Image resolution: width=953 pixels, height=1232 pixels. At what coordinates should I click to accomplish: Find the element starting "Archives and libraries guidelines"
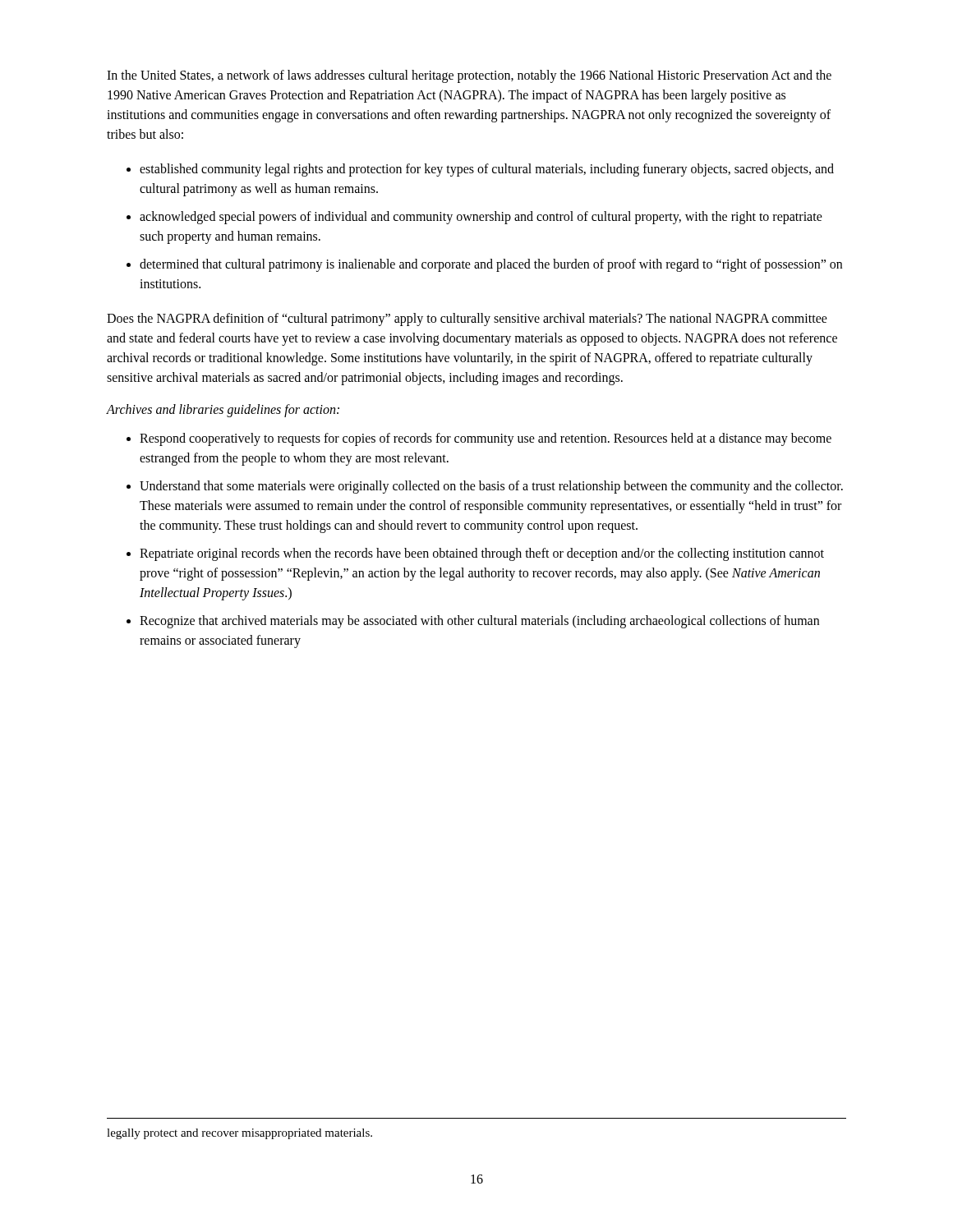224,409
